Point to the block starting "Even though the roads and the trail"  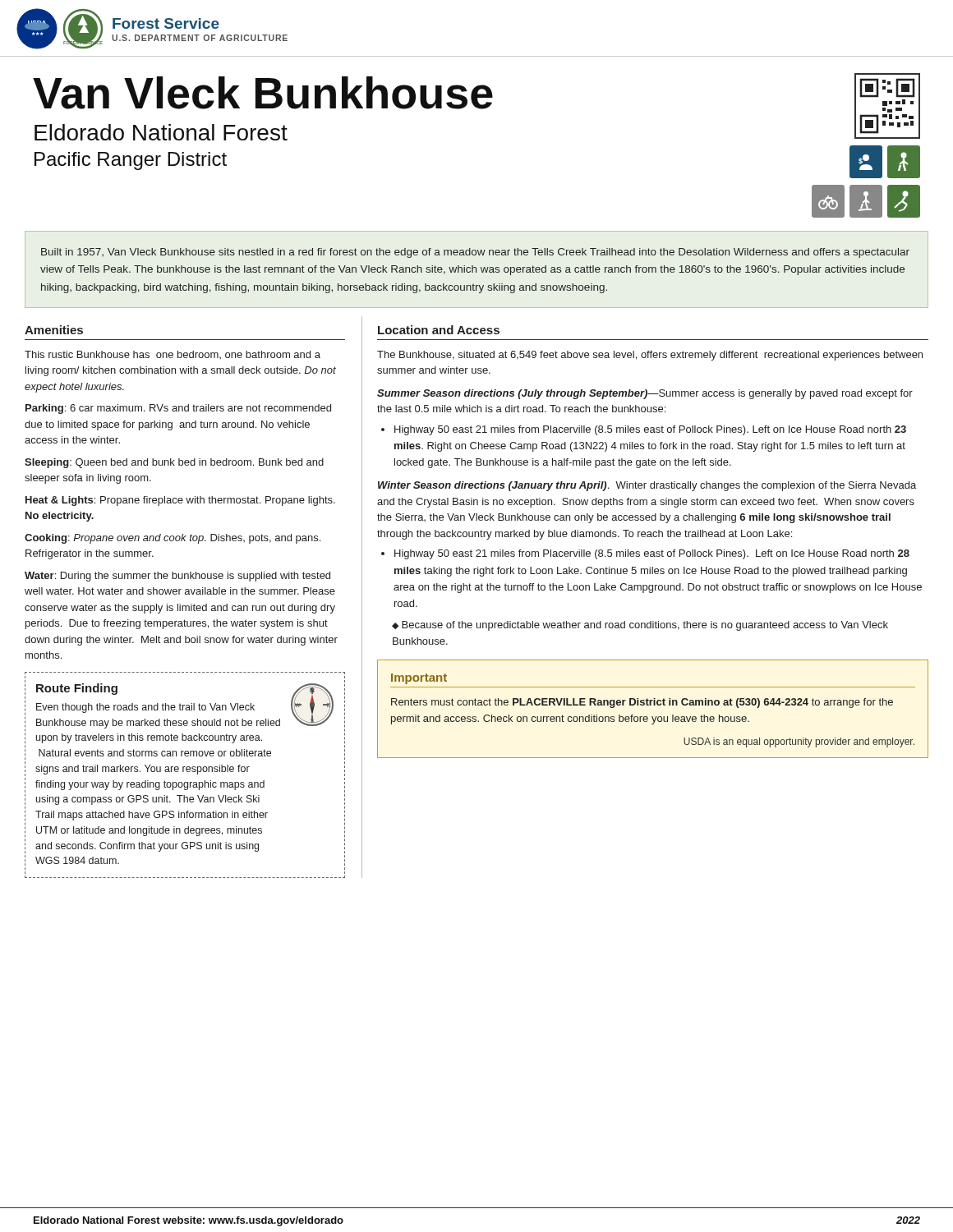tap(158, 784)
